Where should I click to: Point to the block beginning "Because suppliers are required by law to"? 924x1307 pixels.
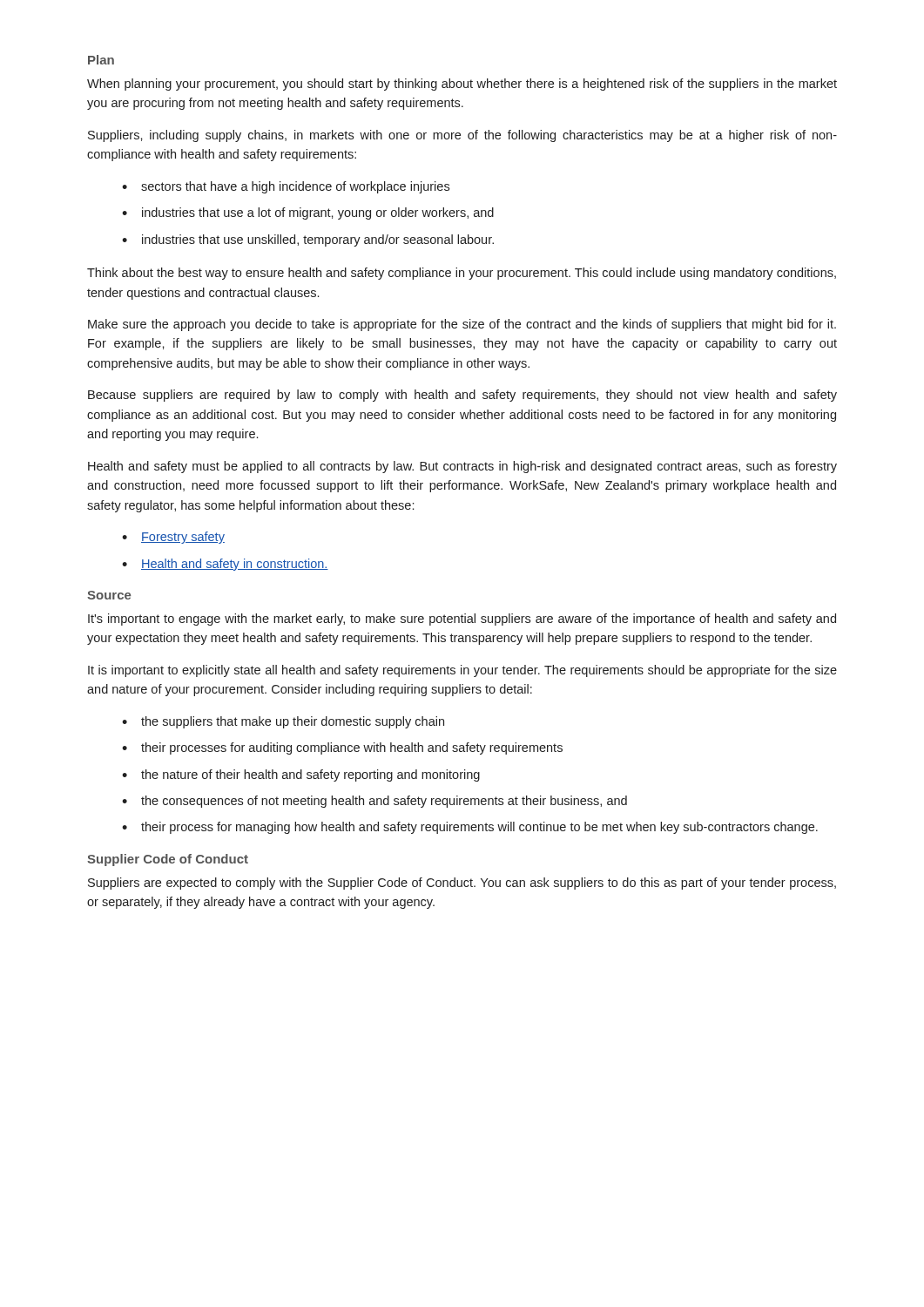[462, 415]
